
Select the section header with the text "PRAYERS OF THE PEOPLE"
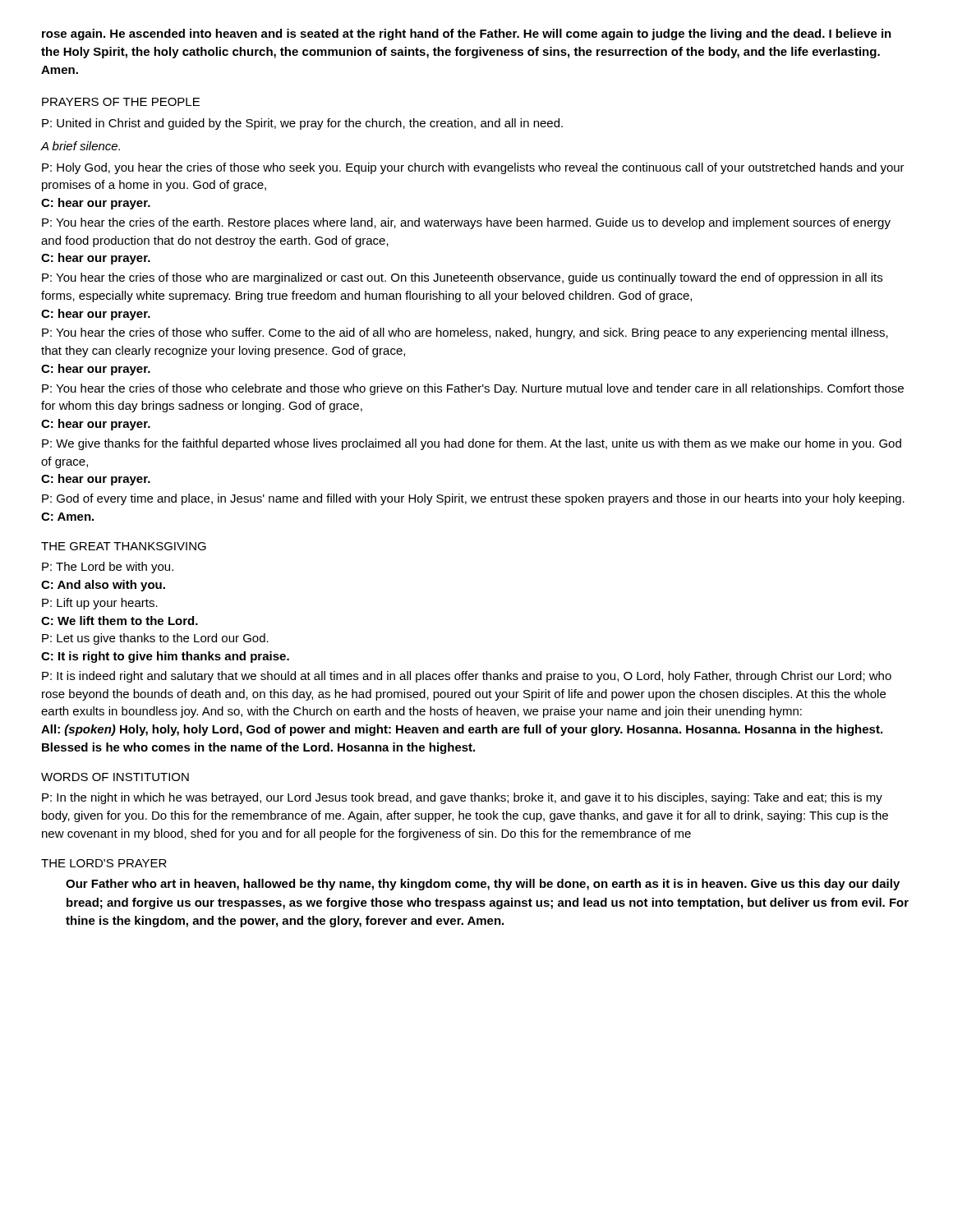click(121, 102)
